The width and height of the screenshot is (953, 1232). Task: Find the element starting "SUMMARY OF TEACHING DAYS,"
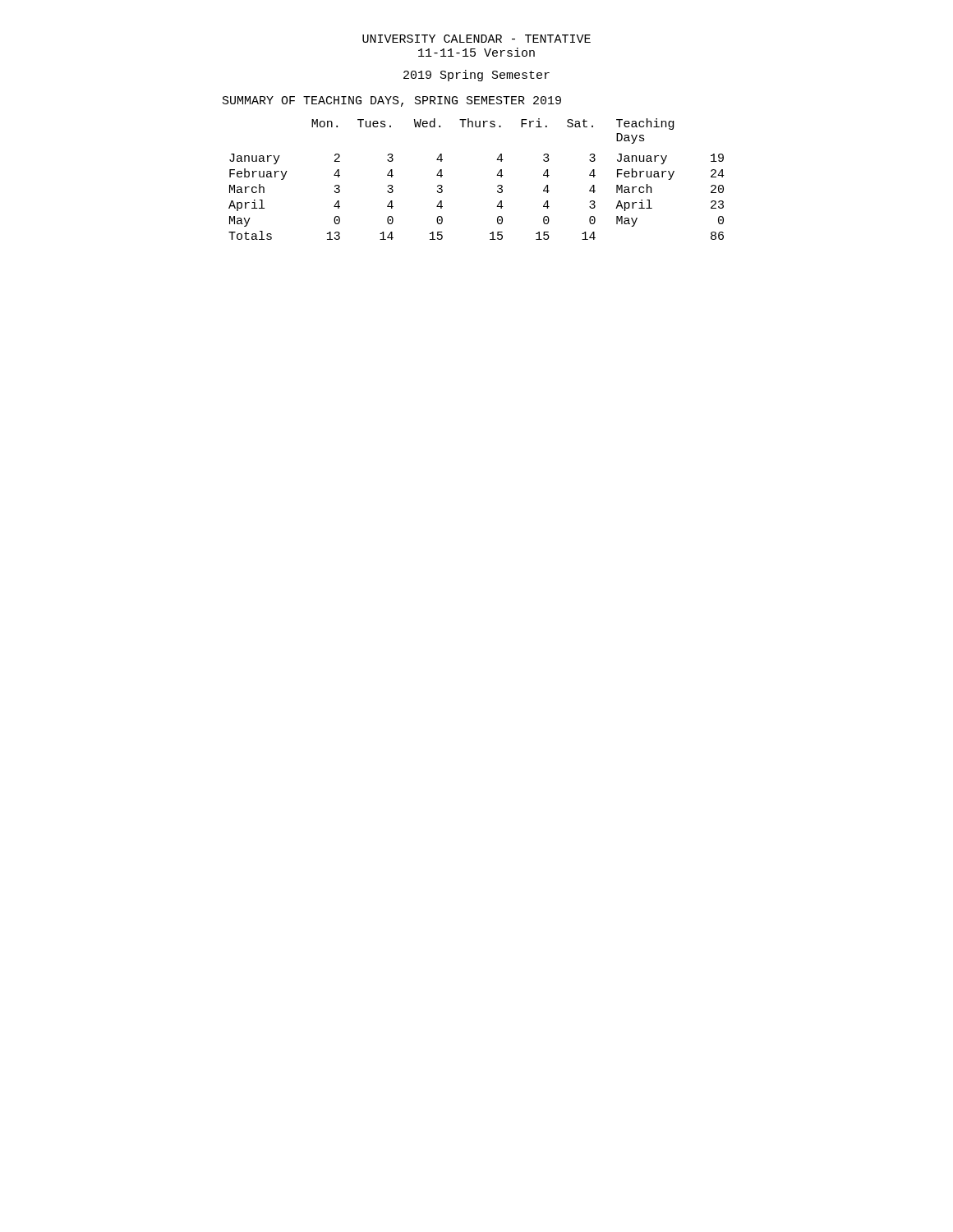tap(392, 101)
